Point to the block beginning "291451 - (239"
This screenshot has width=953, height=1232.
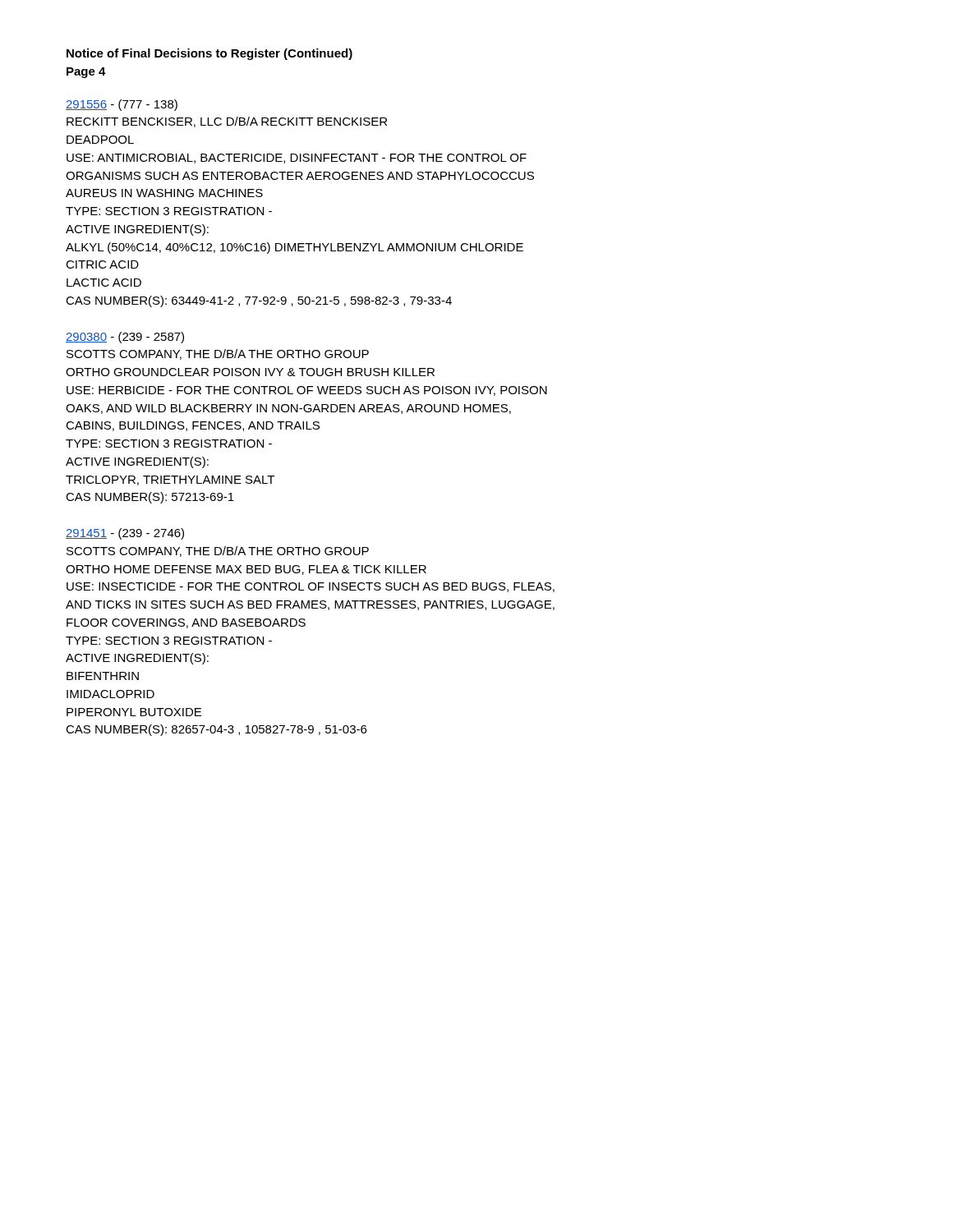coord(125,534)
